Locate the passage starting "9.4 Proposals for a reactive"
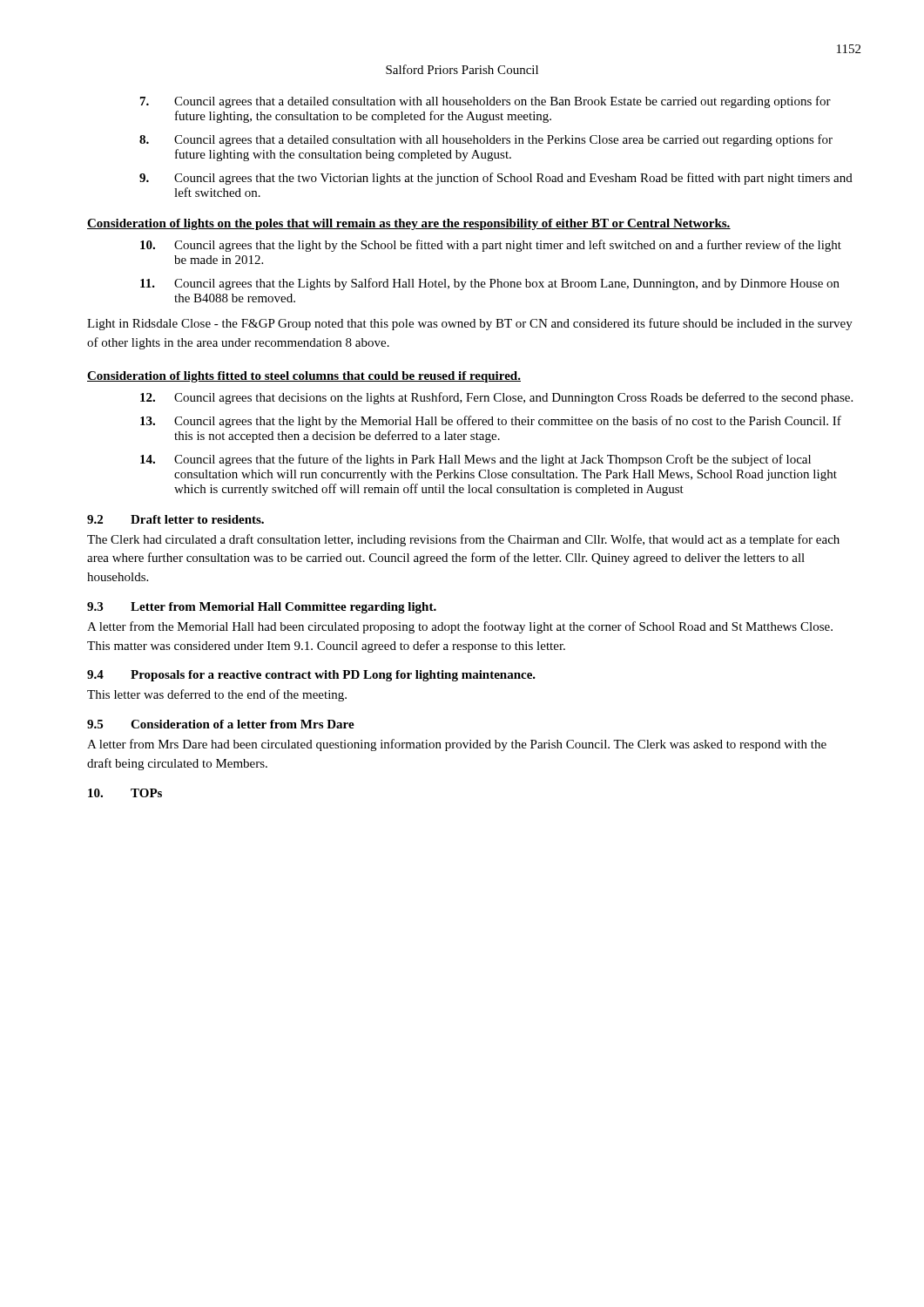The width and height of the screenshot is (924, 1307). [311, 675]
